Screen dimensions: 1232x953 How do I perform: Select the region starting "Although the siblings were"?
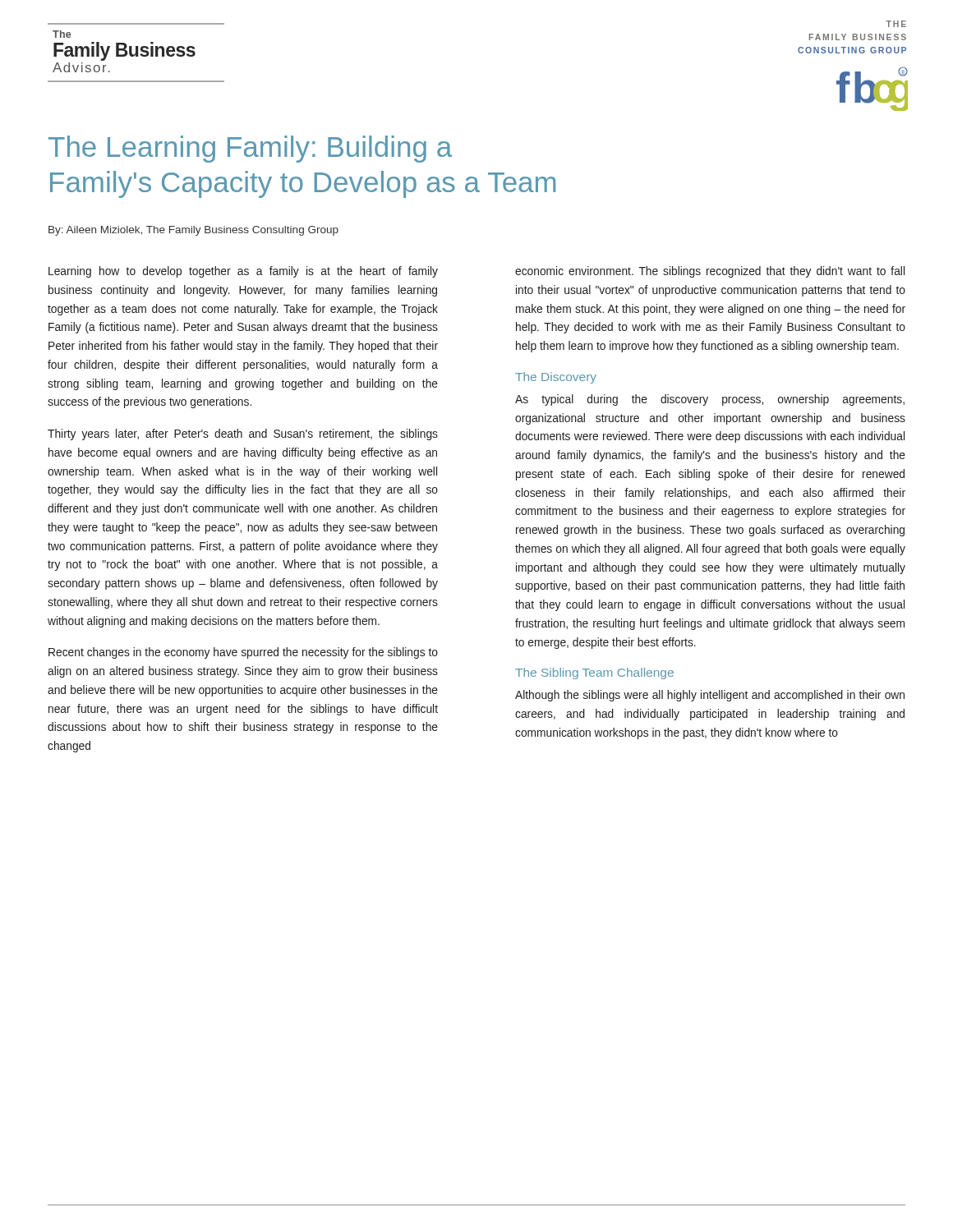pos(710,714)
